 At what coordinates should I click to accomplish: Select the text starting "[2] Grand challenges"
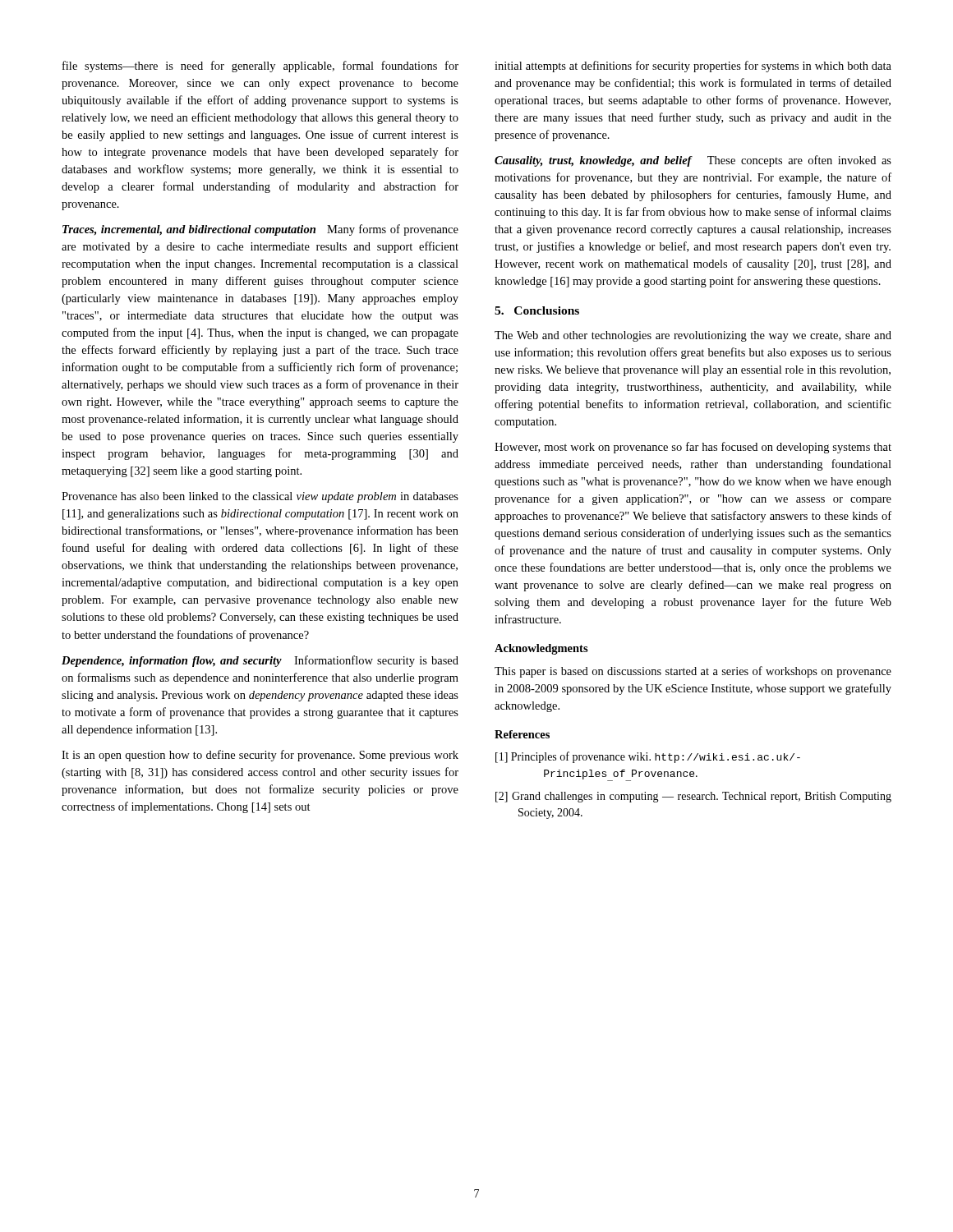[x=693, y=805]
